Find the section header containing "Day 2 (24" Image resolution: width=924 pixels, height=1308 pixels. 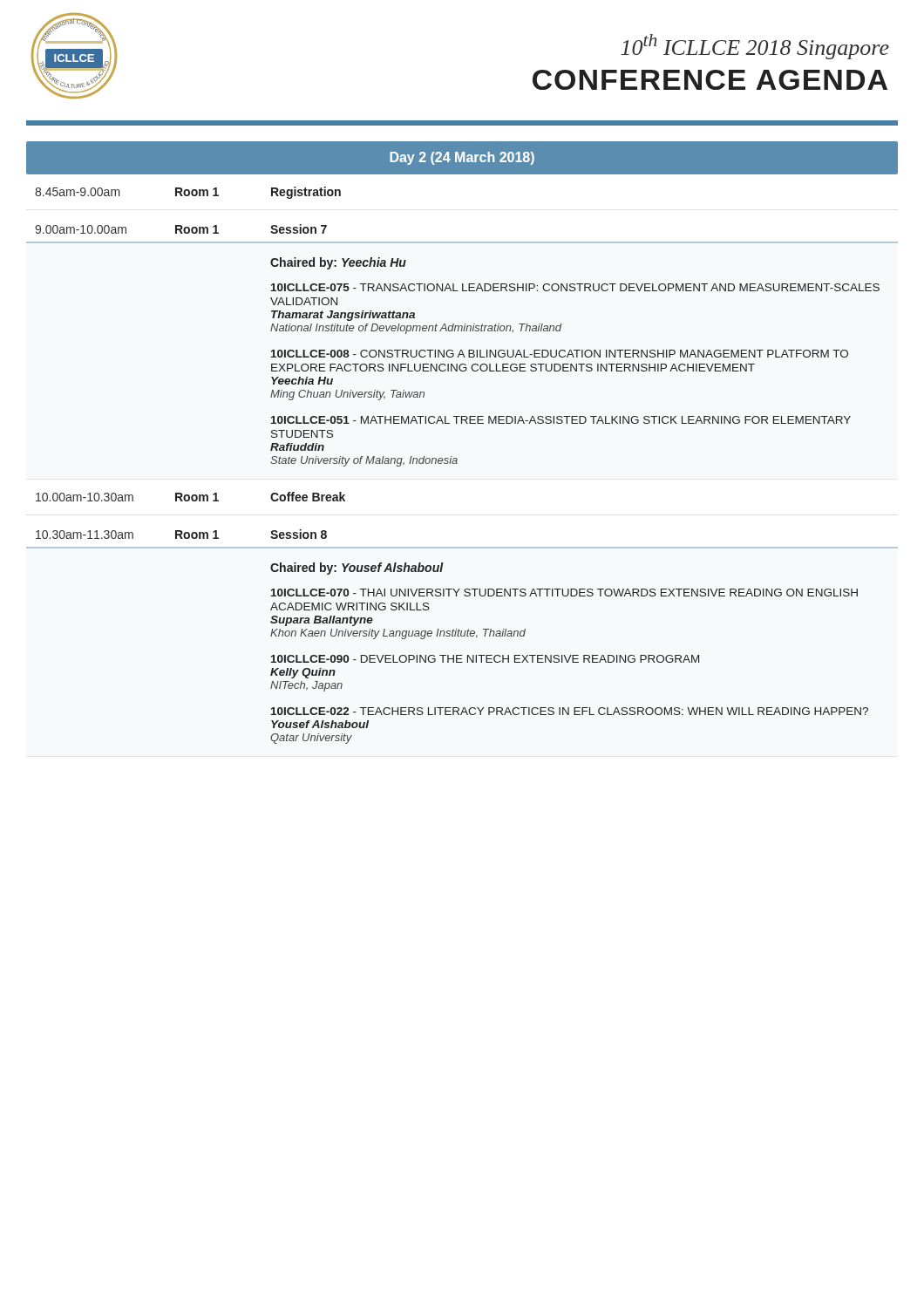[x=462, y=157]
